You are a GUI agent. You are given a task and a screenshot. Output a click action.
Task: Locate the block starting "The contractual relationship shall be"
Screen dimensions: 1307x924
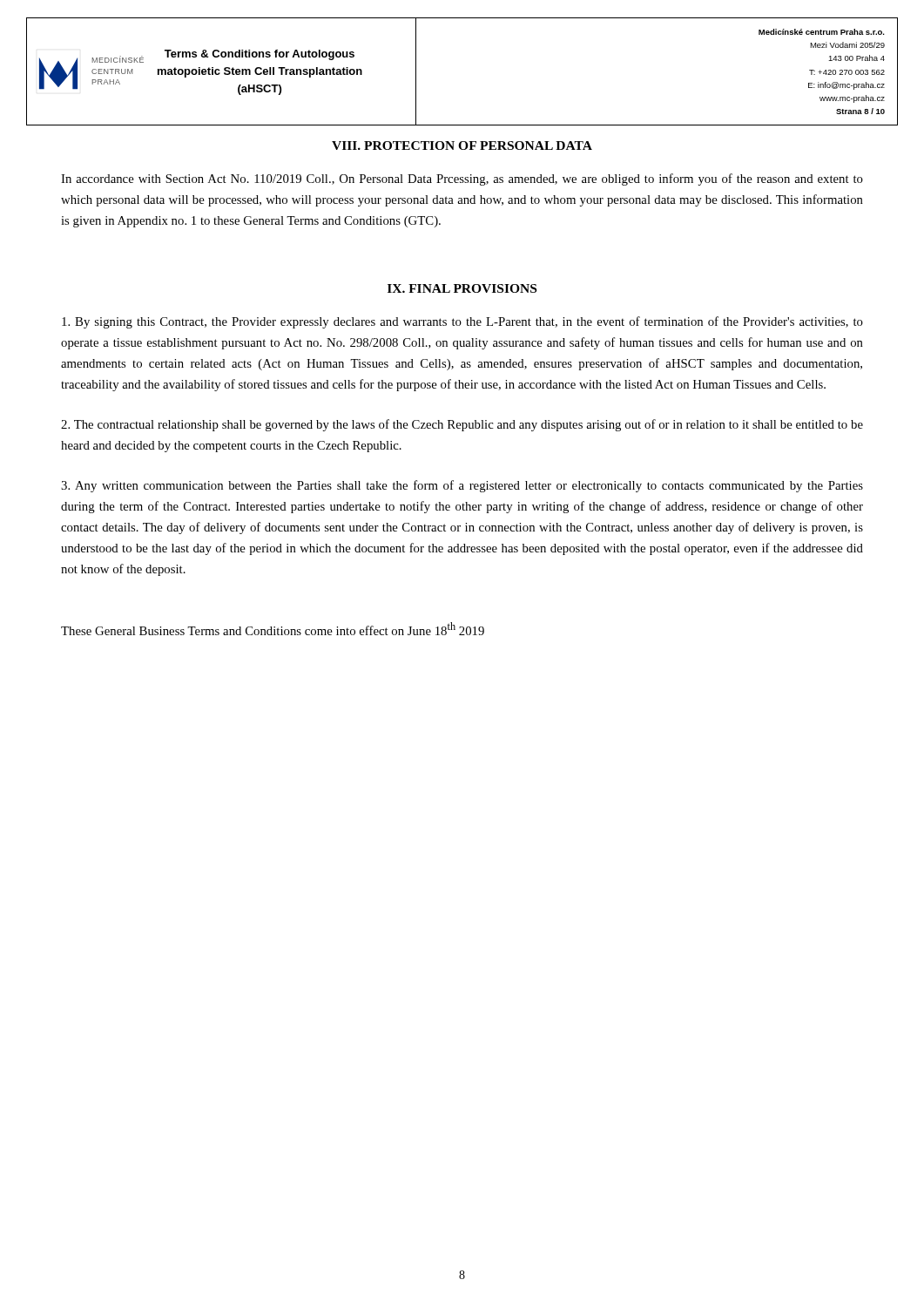462,435
